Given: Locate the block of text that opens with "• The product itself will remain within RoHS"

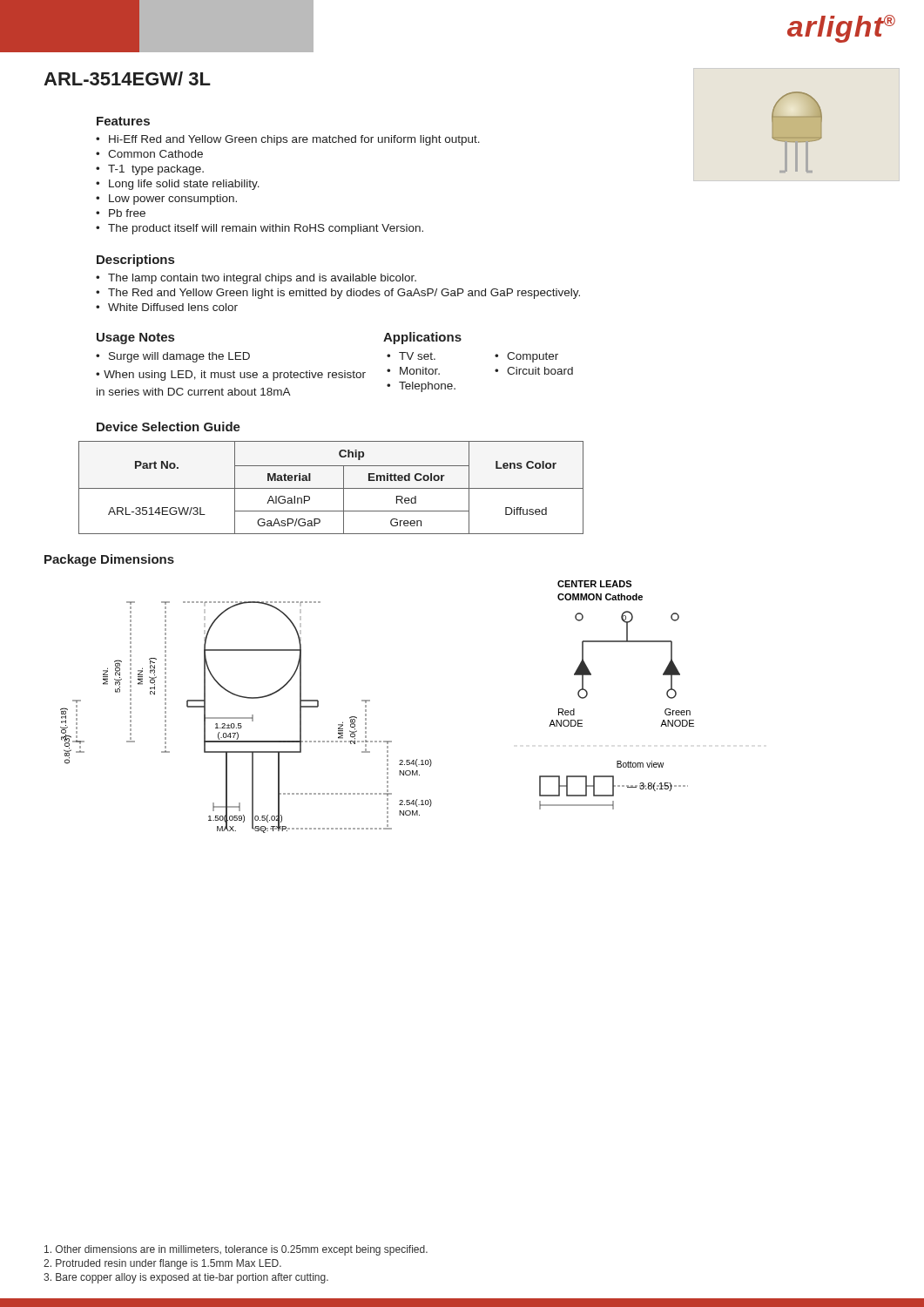Looking at the screenshot, I should [260, 228].
